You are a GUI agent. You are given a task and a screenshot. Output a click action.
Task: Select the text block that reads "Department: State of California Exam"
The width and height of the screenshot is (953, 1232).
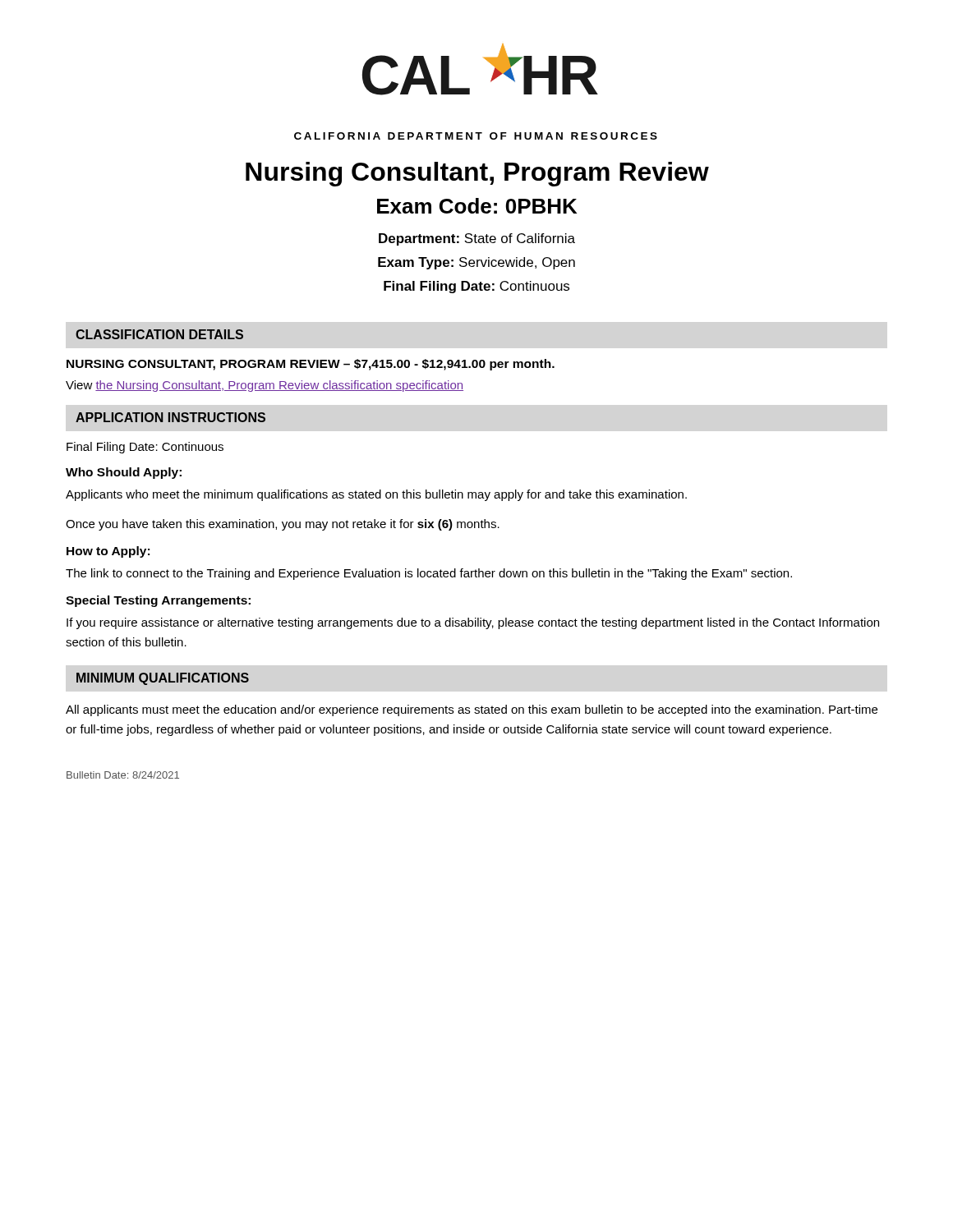click(x=476, y=262)
